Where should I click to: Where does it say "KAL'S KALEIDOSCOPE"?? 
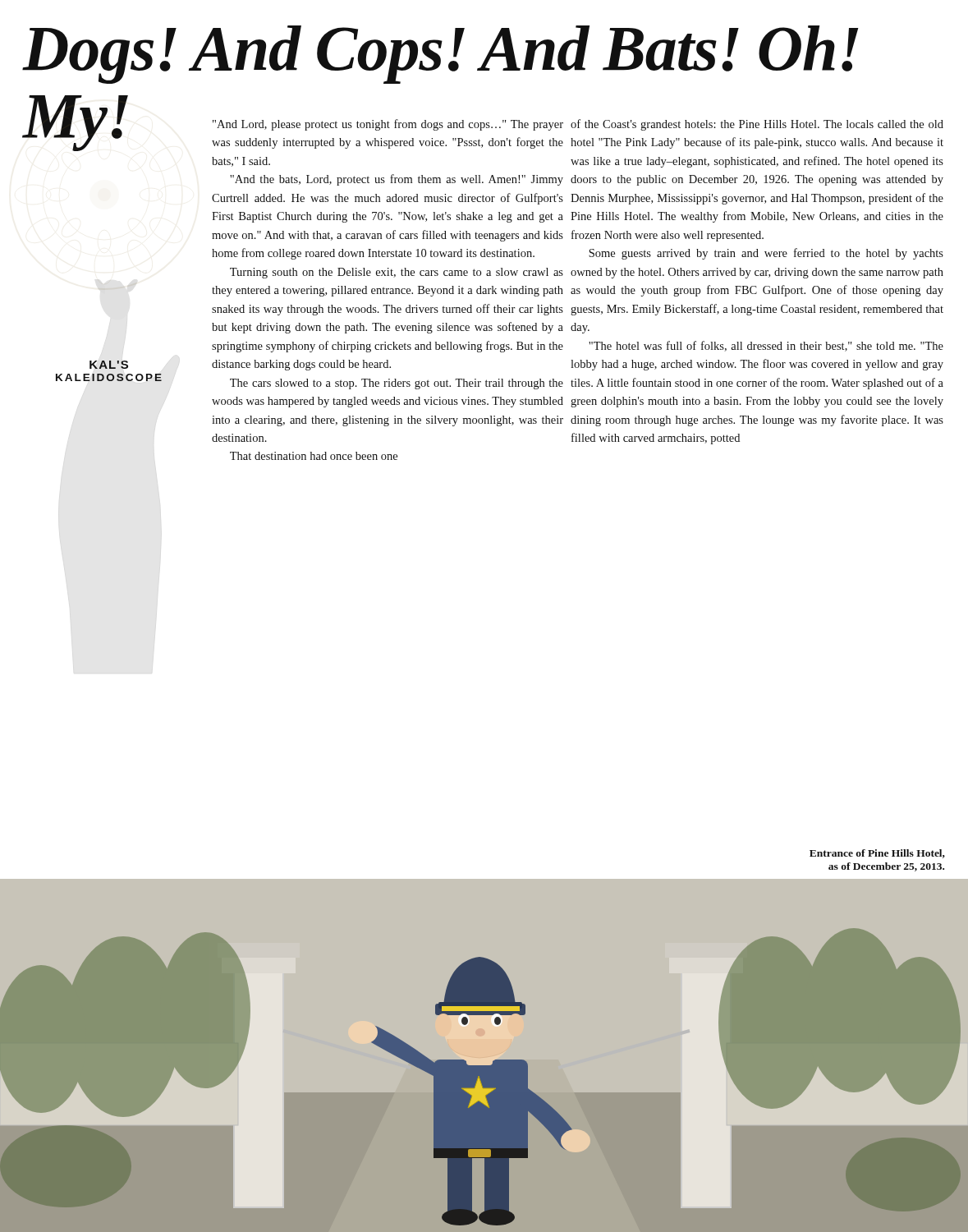point(109,370)
